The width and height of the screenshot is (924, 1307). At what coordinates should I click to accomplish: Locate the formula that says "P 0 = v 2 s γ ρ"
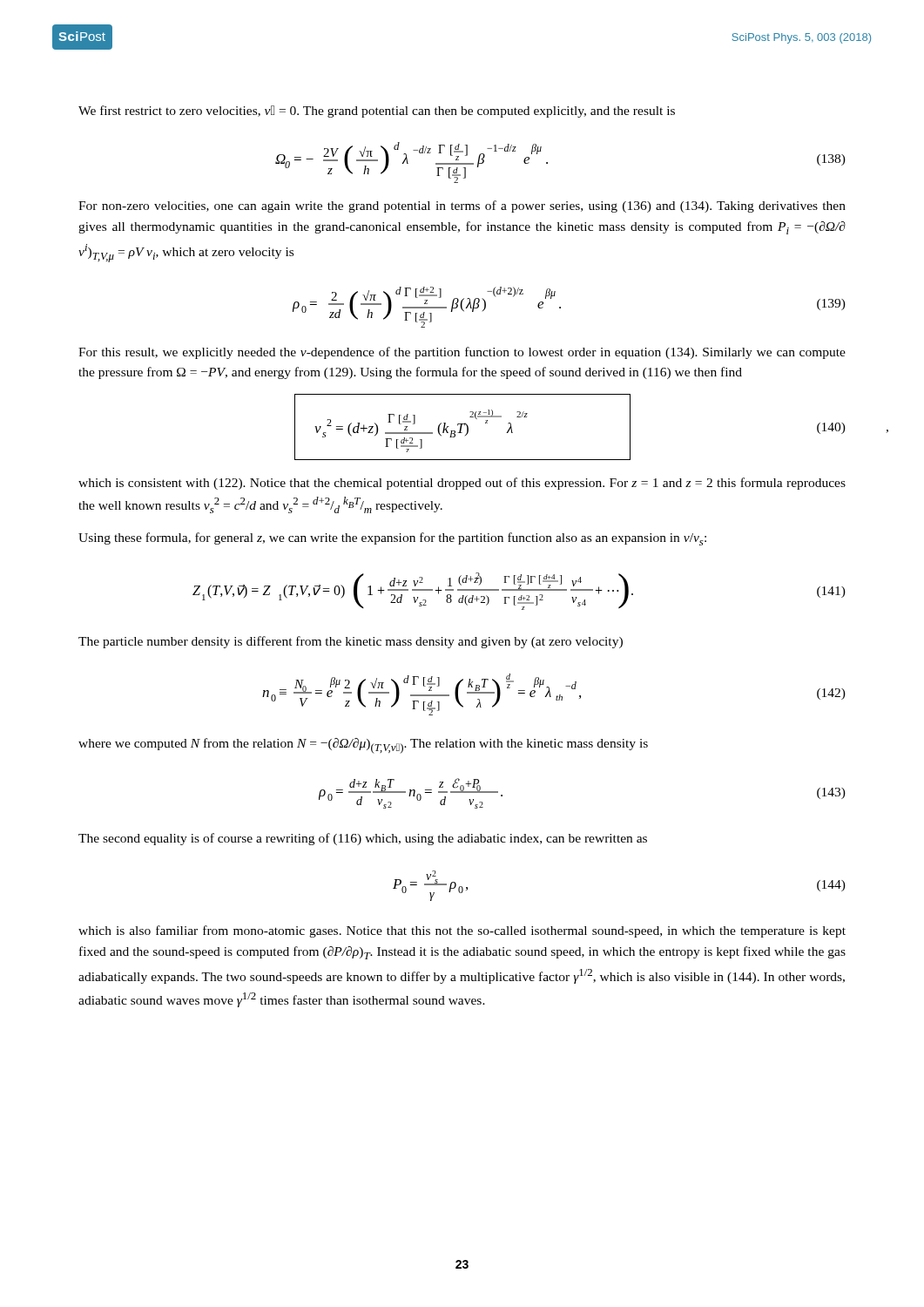462,884
